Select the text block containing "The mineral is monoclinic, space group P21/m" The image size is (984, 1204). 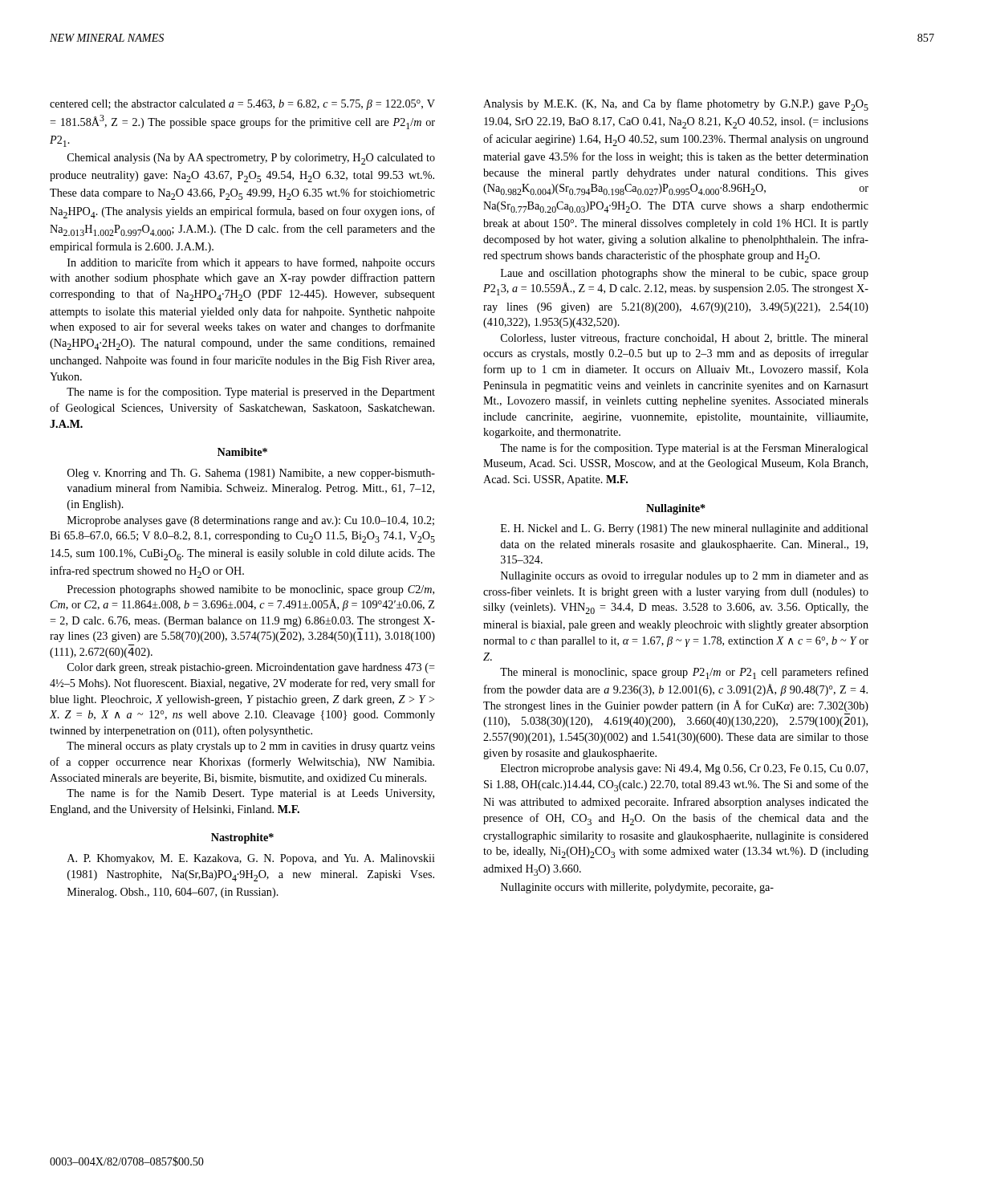point(676,713)
